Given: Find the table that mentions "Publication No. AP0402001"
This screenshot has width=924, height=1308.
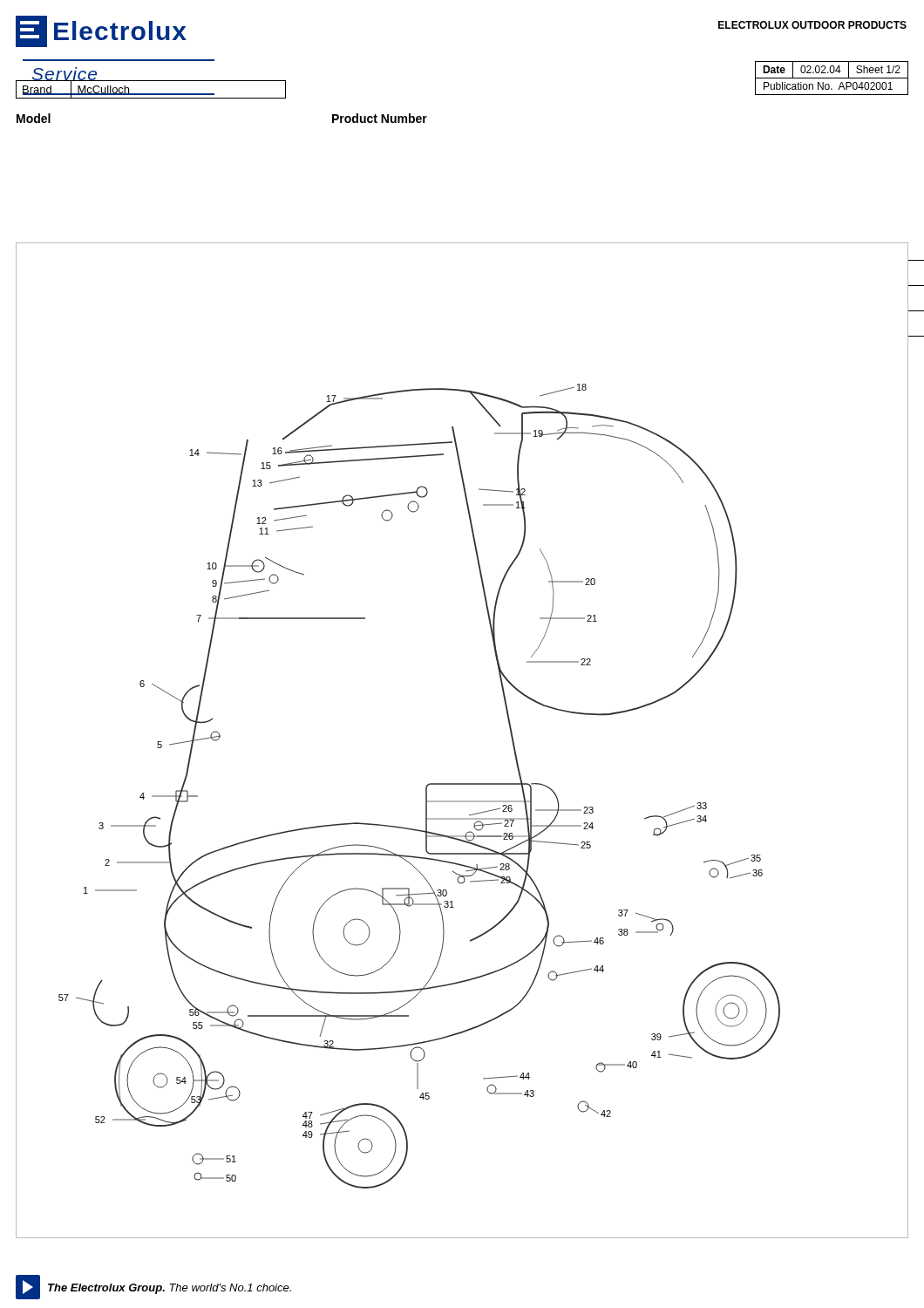Looking at the screenshot, I should click(x=832, y=78).
